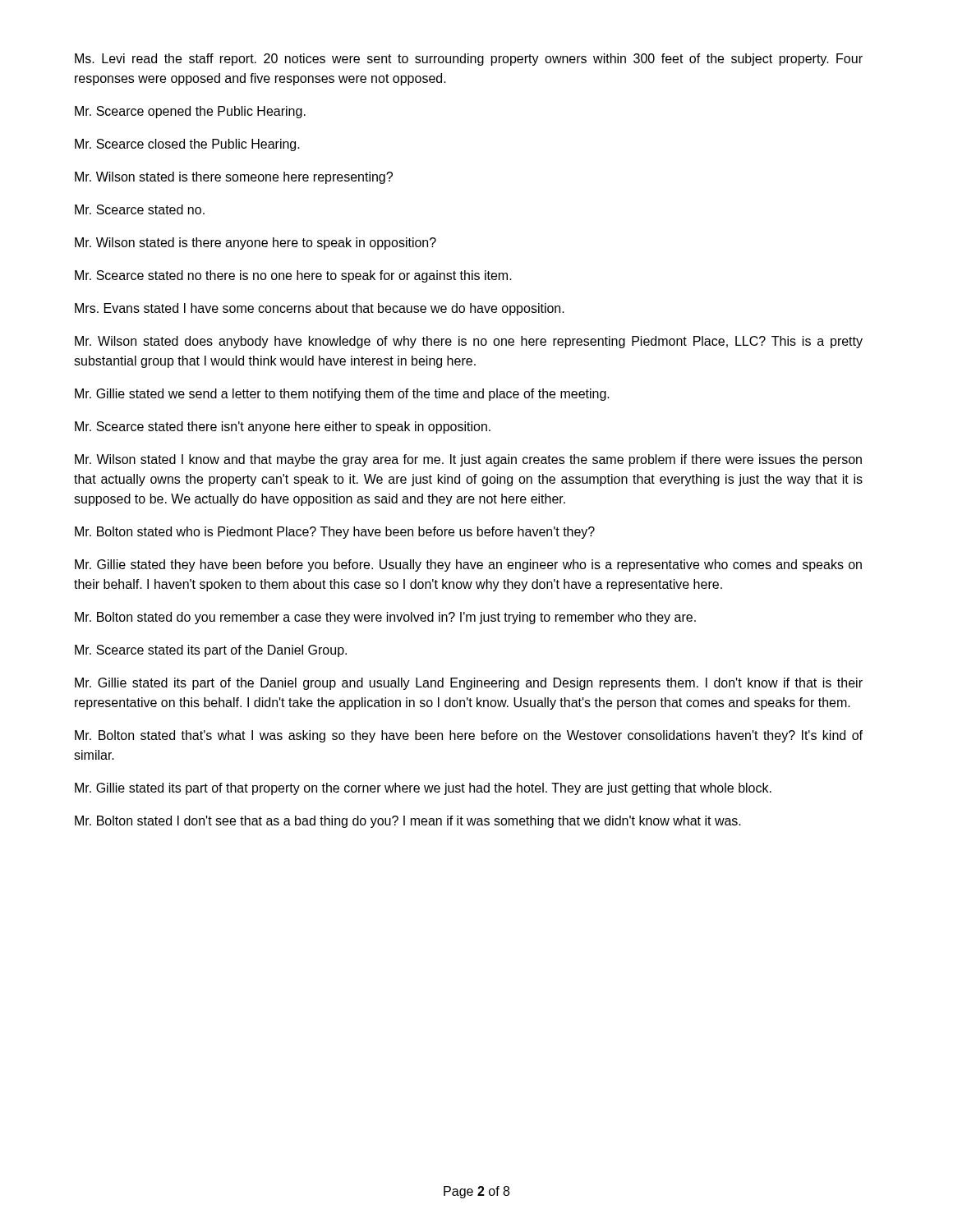The width and height of the screenshot is (953, 1232).
Task: Click on the text block that reads "Mr. Scearce stated its part"
Action: tap(211, 650)
